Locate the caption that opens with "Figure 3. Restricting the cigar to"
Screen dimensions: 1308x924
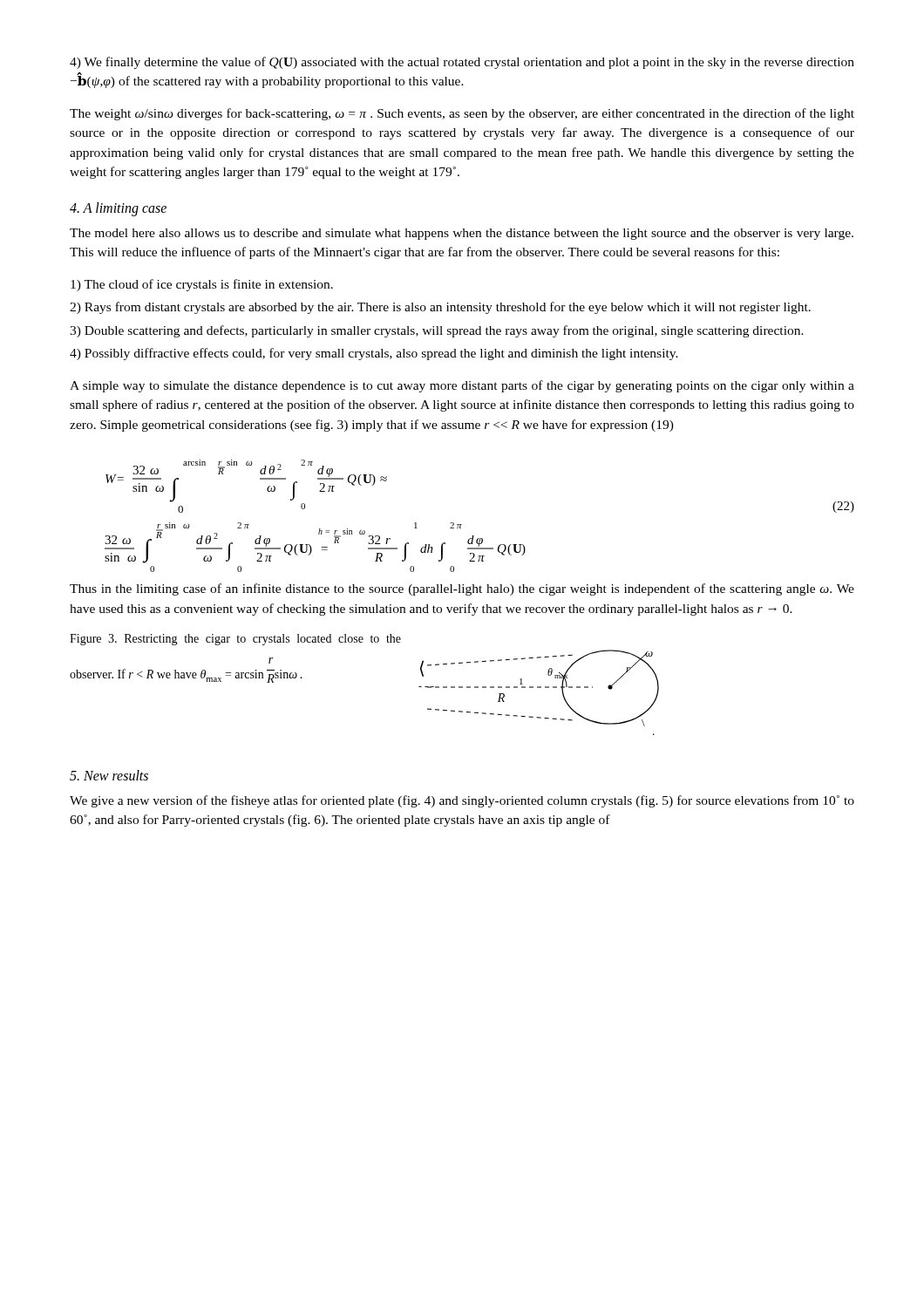[235, 640]
